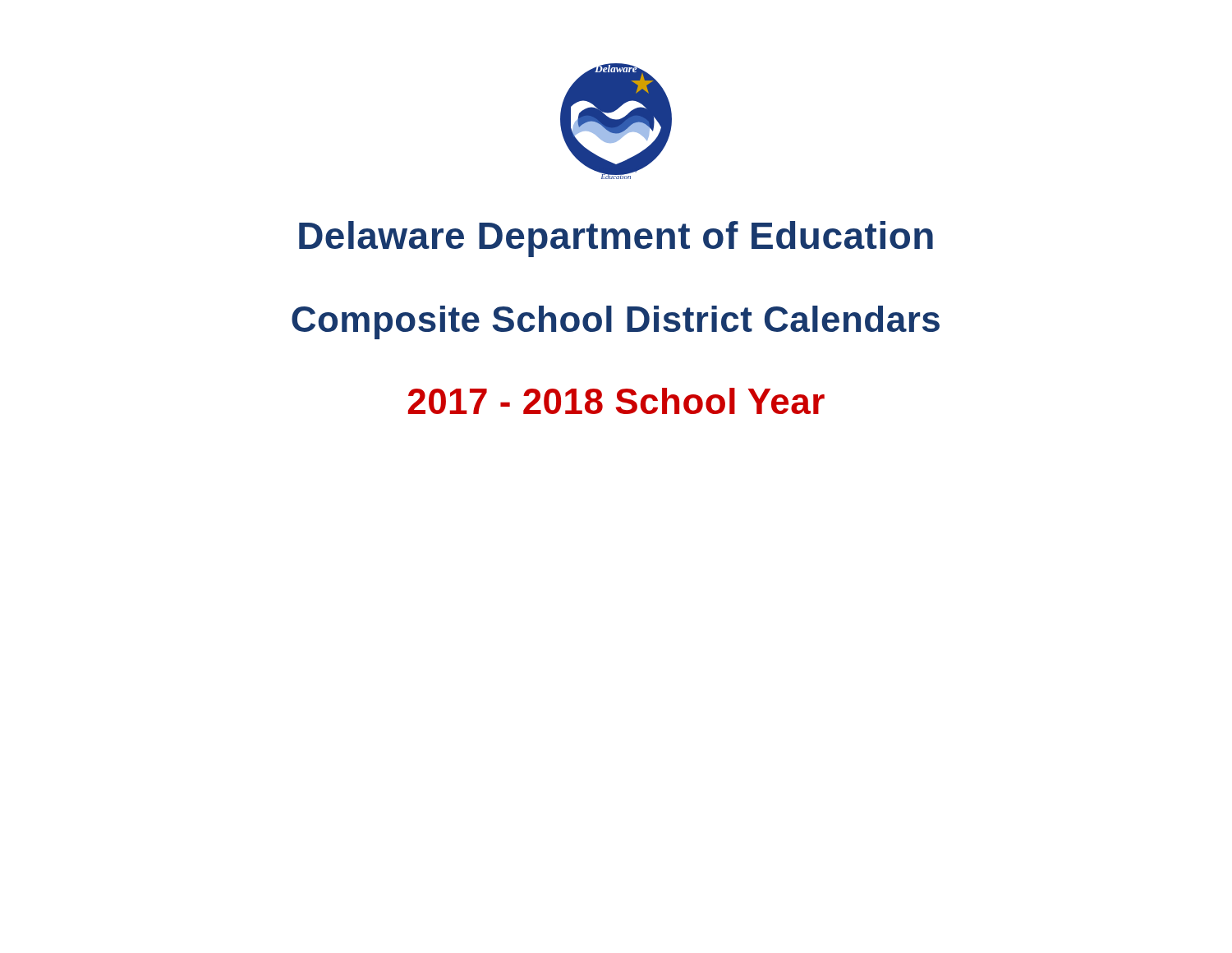1232x953 pixels.
Task: Where does it say "Composite School District Calendars"?
Action: [x=616, y=319]
